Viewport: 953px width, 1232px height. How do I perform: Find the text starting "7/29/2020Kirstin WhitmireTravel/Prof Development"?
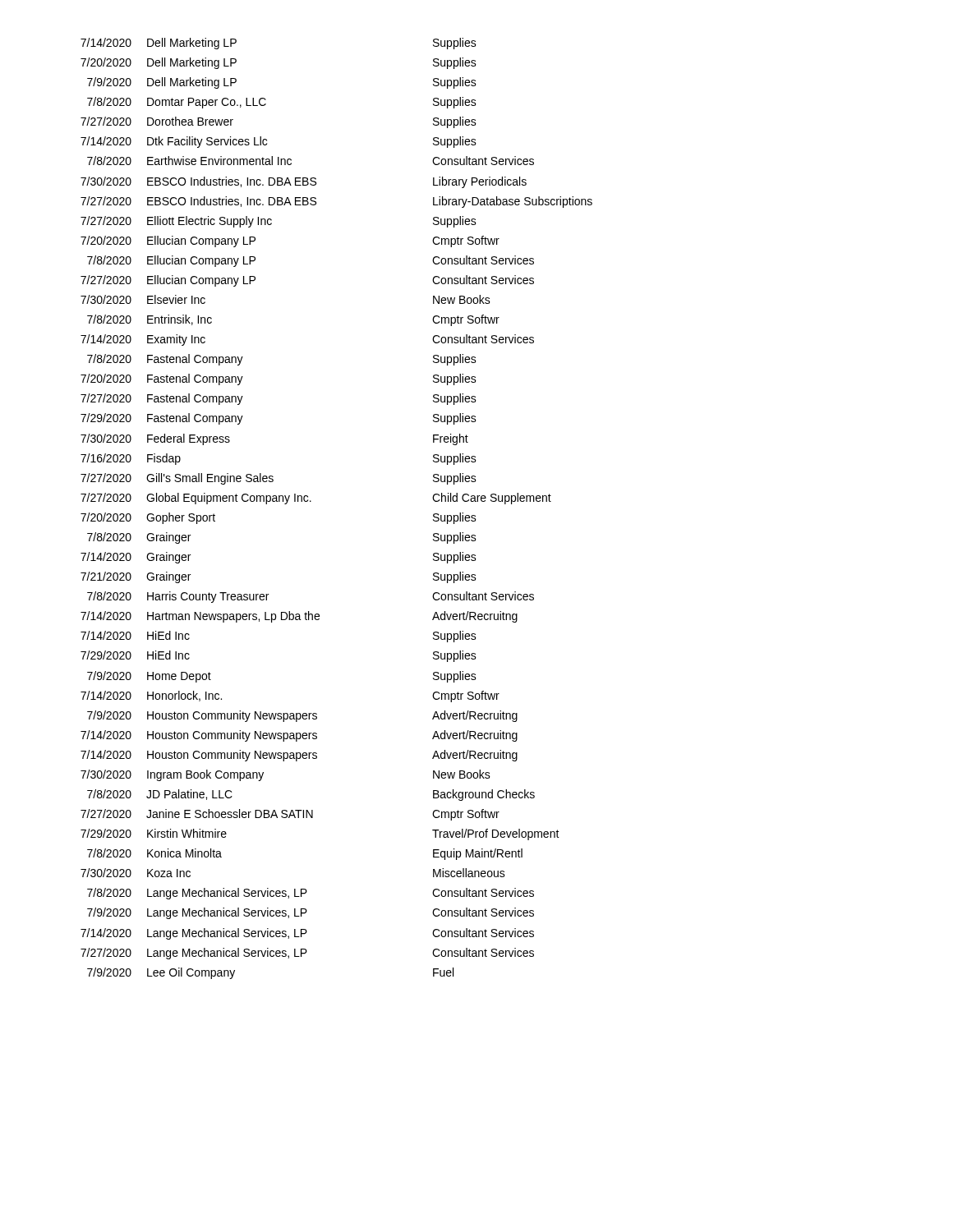pos(476,834)
